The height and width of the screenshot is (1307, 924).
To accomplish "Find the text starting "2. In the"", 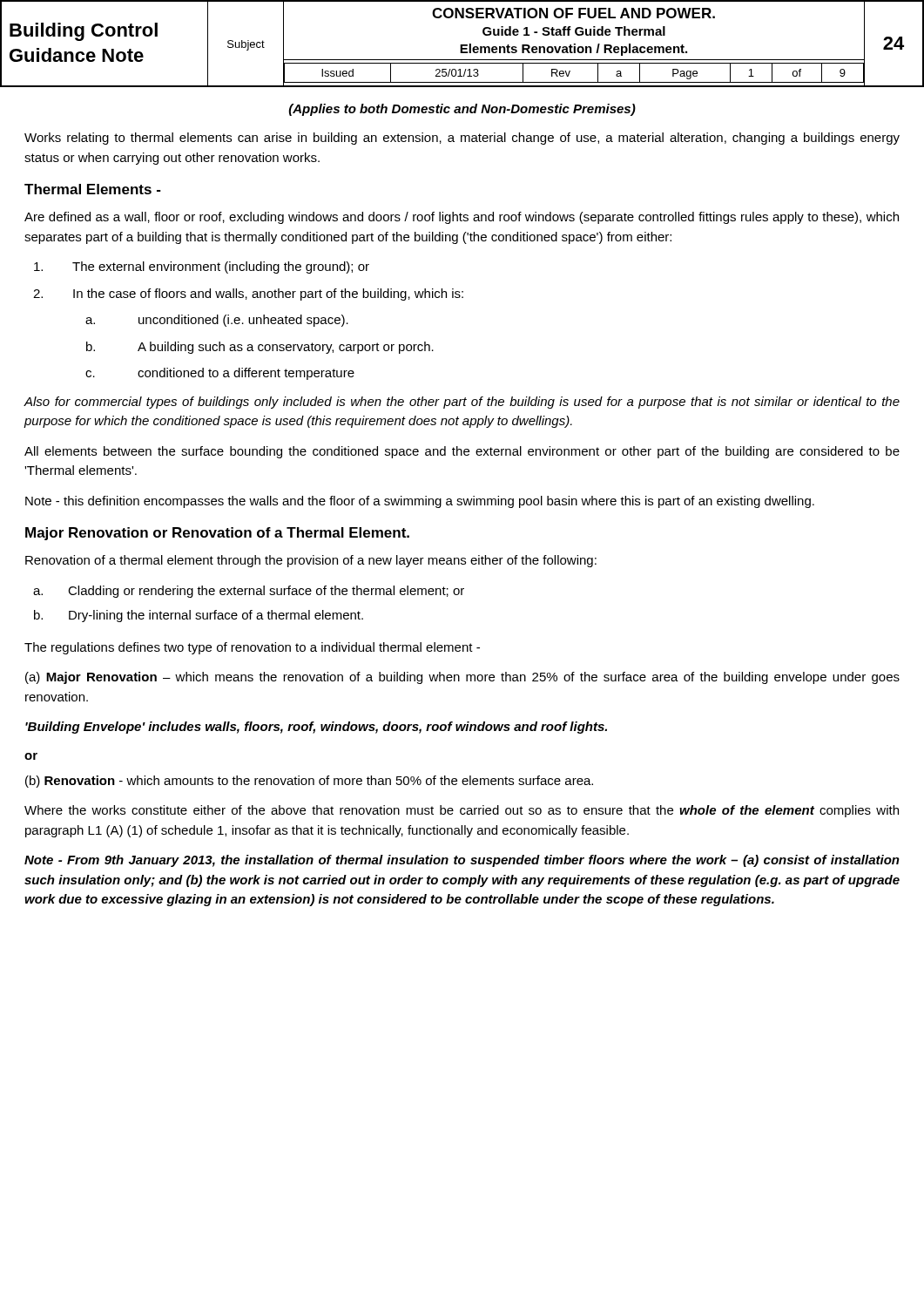I will [x=462, y=293].
